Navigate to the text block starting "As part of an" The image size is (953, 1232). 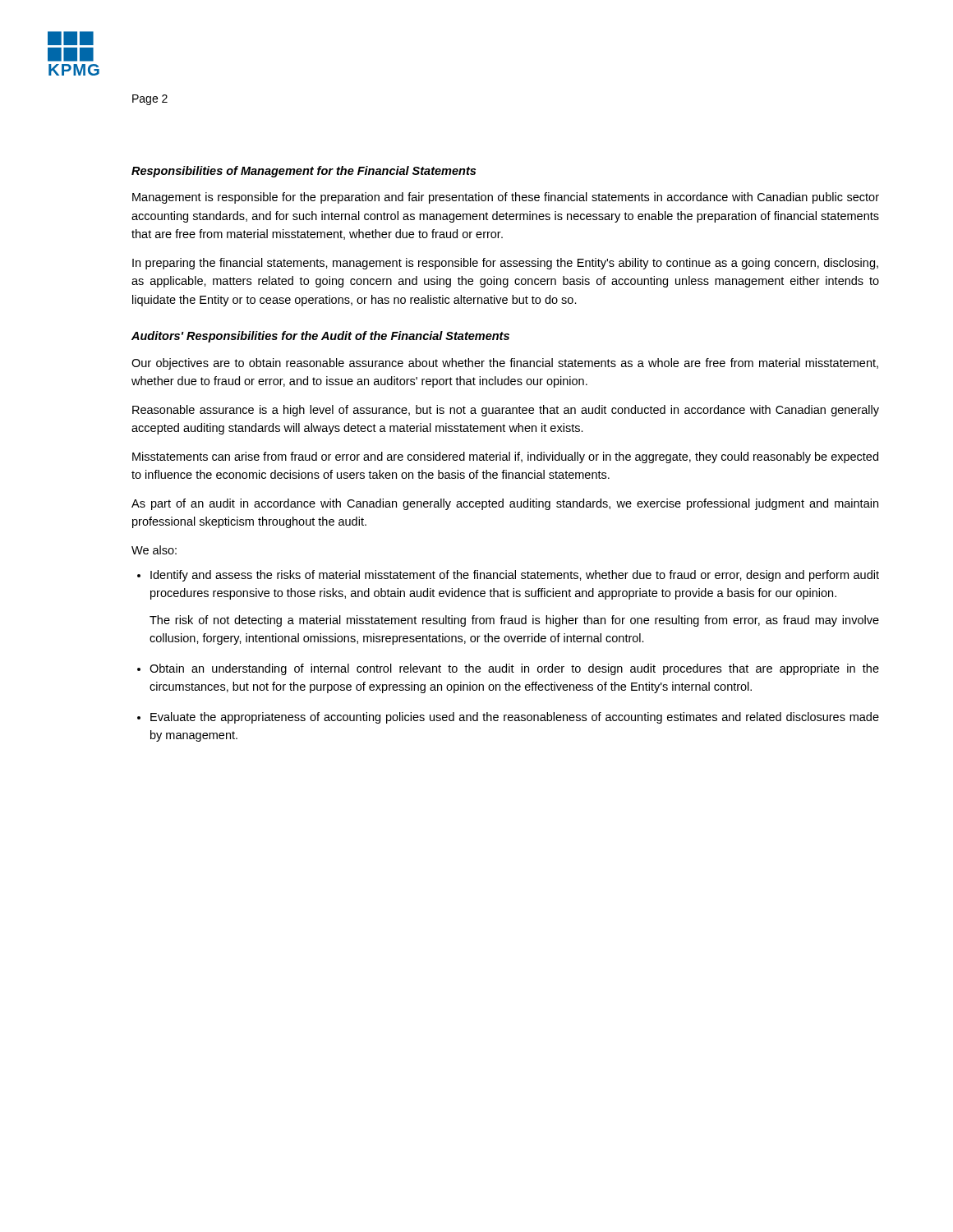point(505,512)
